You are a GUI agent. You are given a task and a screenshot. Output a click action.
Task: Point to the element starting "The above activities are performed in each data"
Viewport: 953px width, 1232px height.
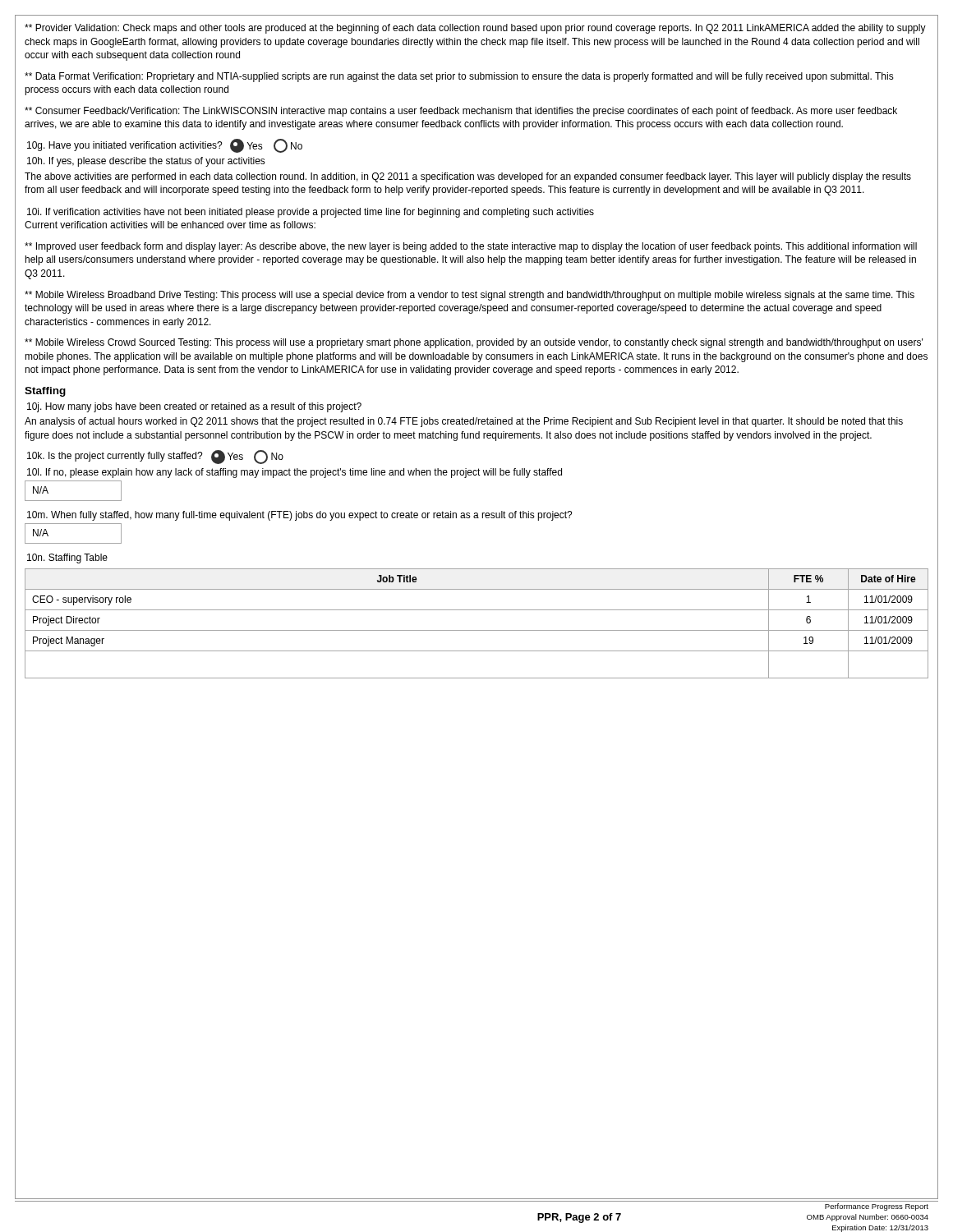click(x=468, y=183)
